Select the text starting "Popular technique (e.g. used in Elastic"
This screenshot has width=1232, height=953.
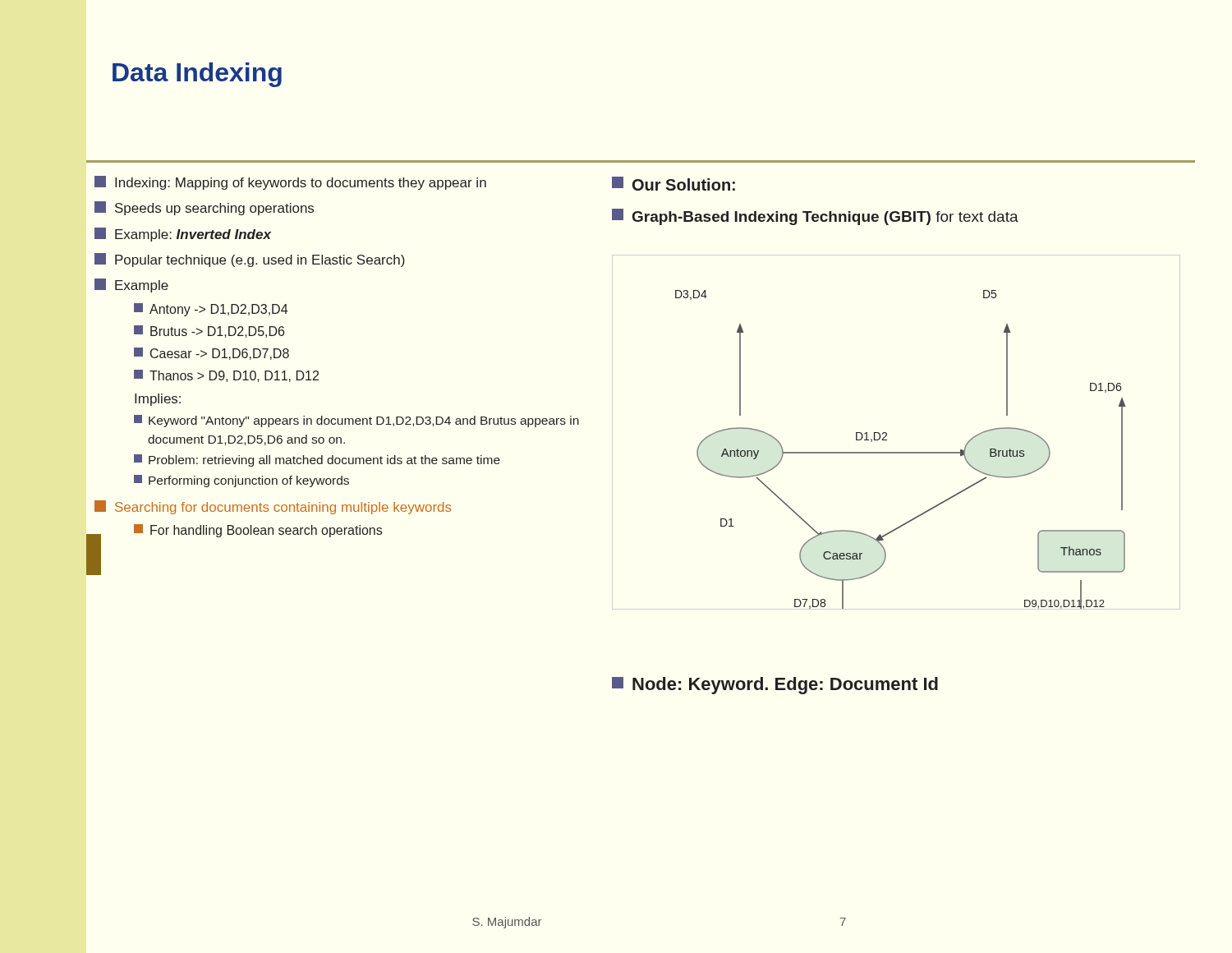coord(250,261)
